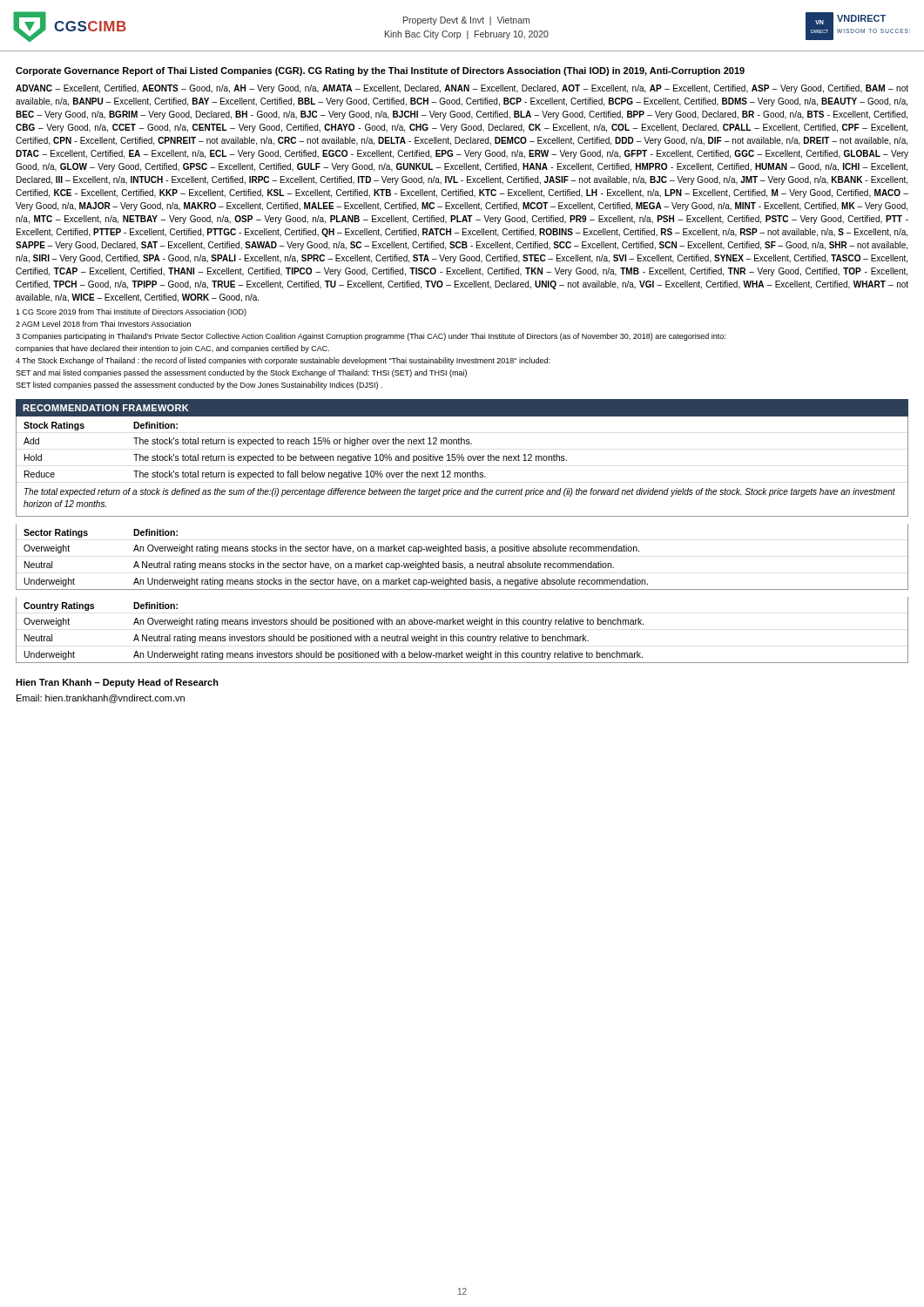Image resolution: width=924 pixels, height=1307 pixels.
Task: Click on the element starting "1 CG Score 2019 from Thai Institute of"
Action: click(x=371, y=349)
